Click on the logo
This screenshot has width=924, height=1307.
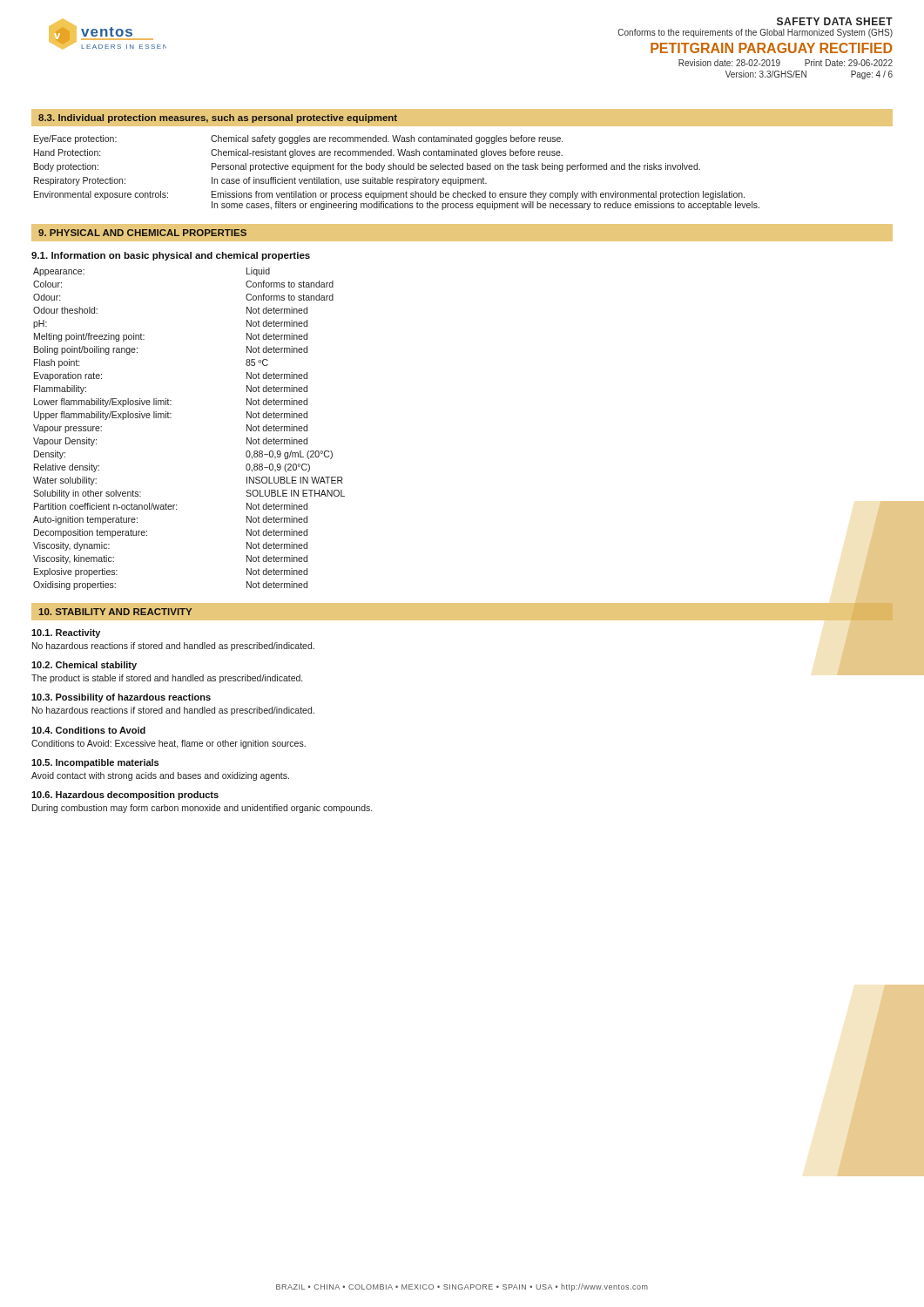[101, 49]
